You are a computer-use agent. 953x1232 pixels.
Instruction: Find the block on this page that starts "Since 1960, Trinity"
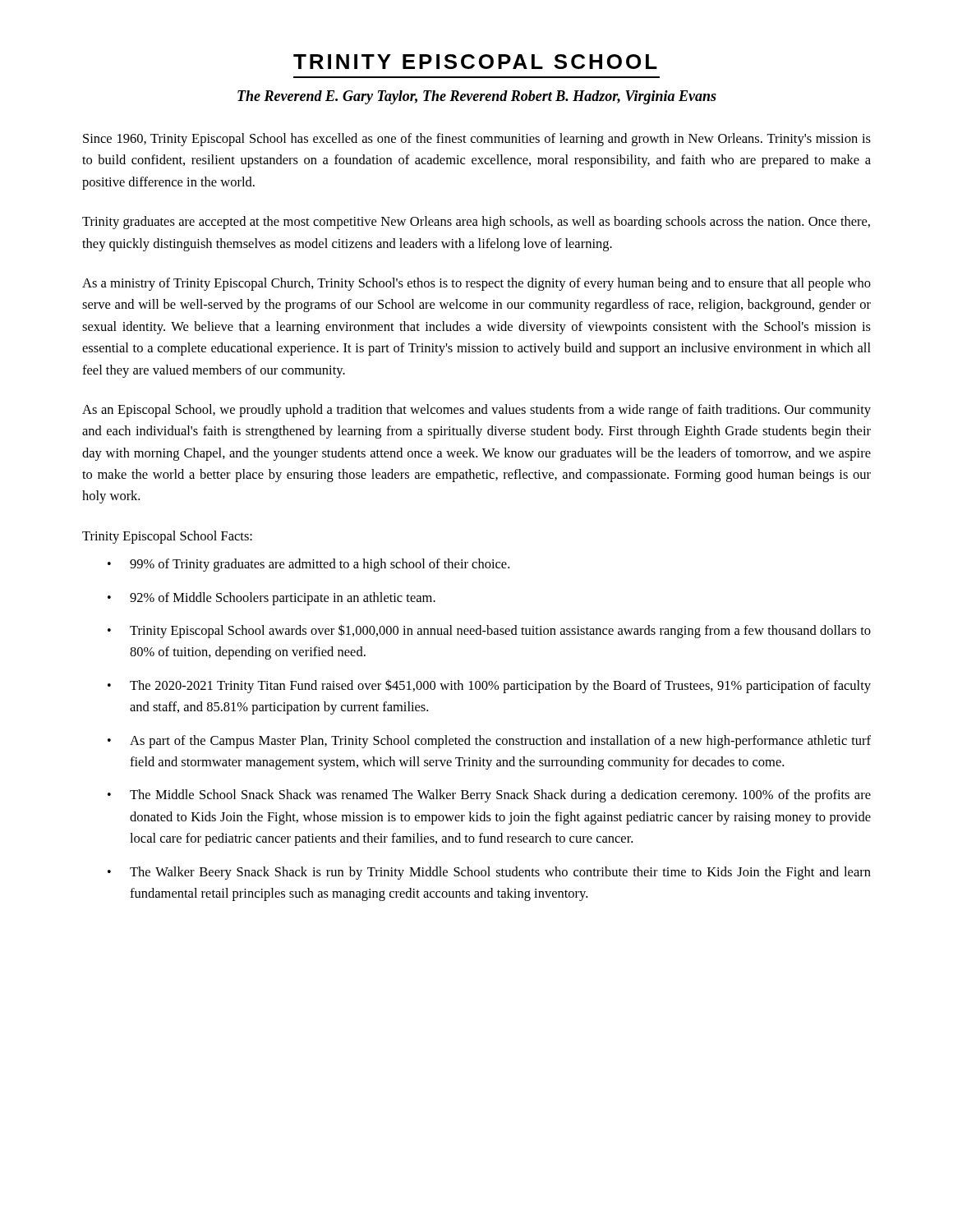coord(476,160)
